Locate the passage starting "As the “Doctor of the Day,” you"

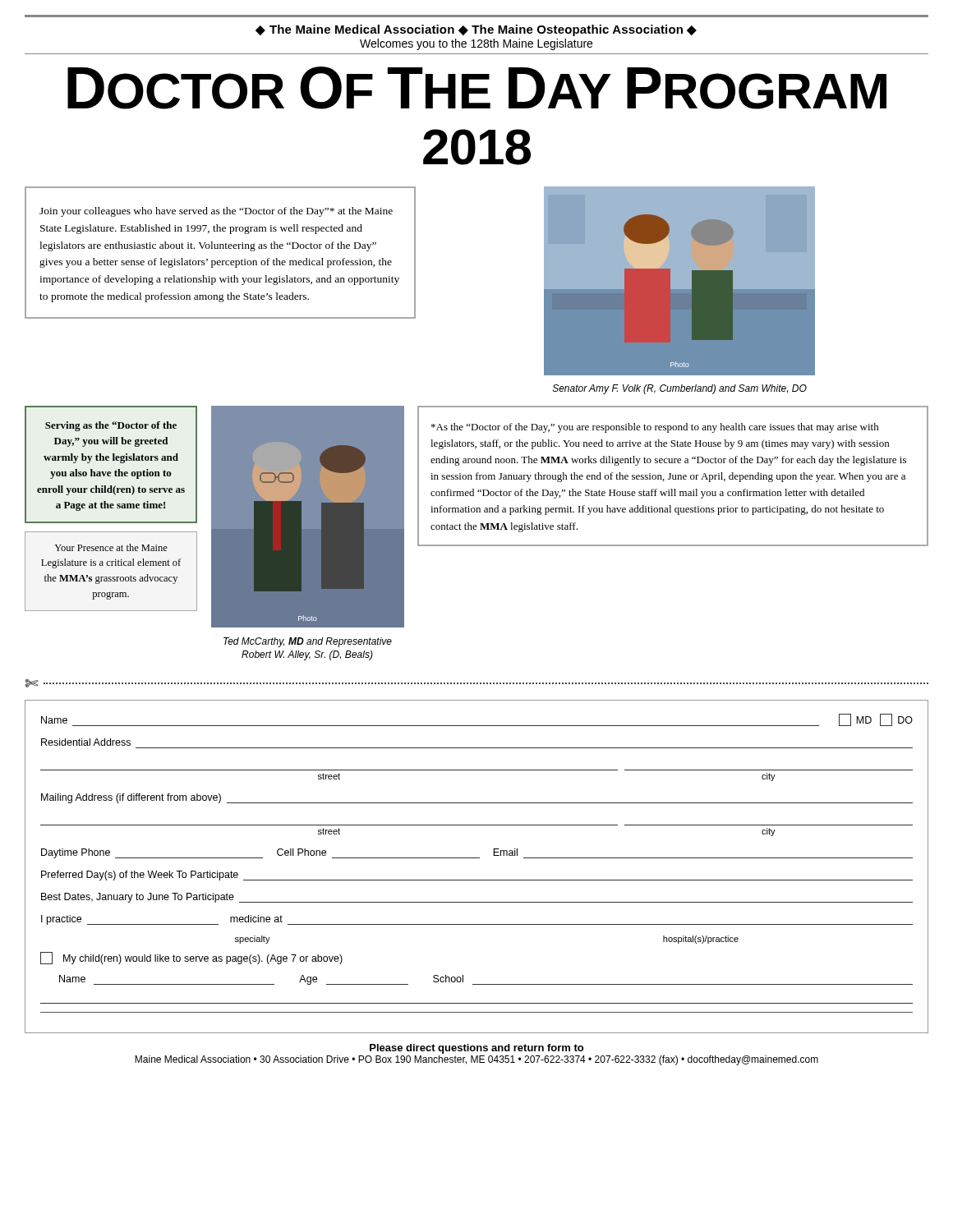[669, 476]
